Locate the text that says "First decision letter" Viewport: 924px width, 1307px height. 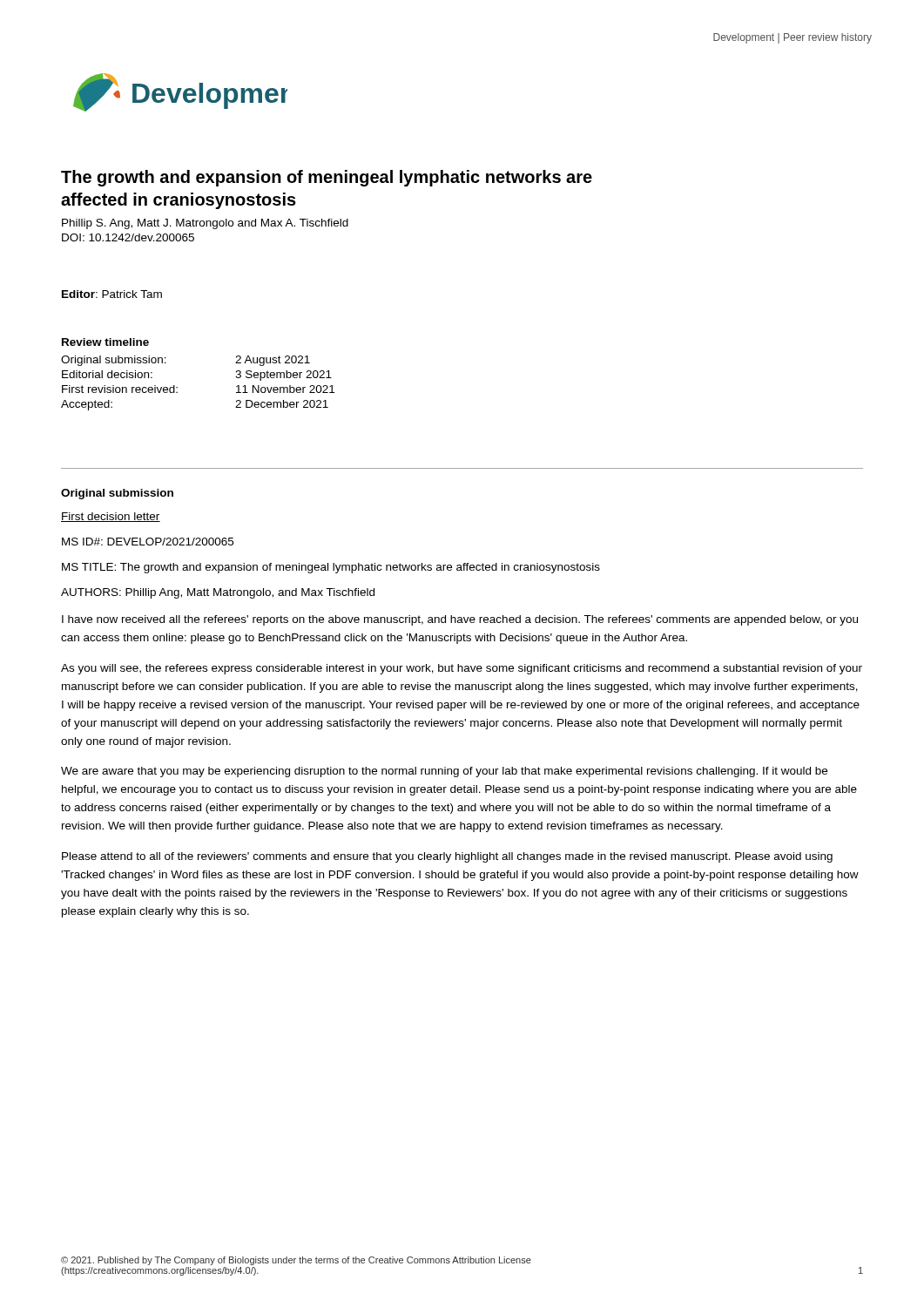[110, 516]
